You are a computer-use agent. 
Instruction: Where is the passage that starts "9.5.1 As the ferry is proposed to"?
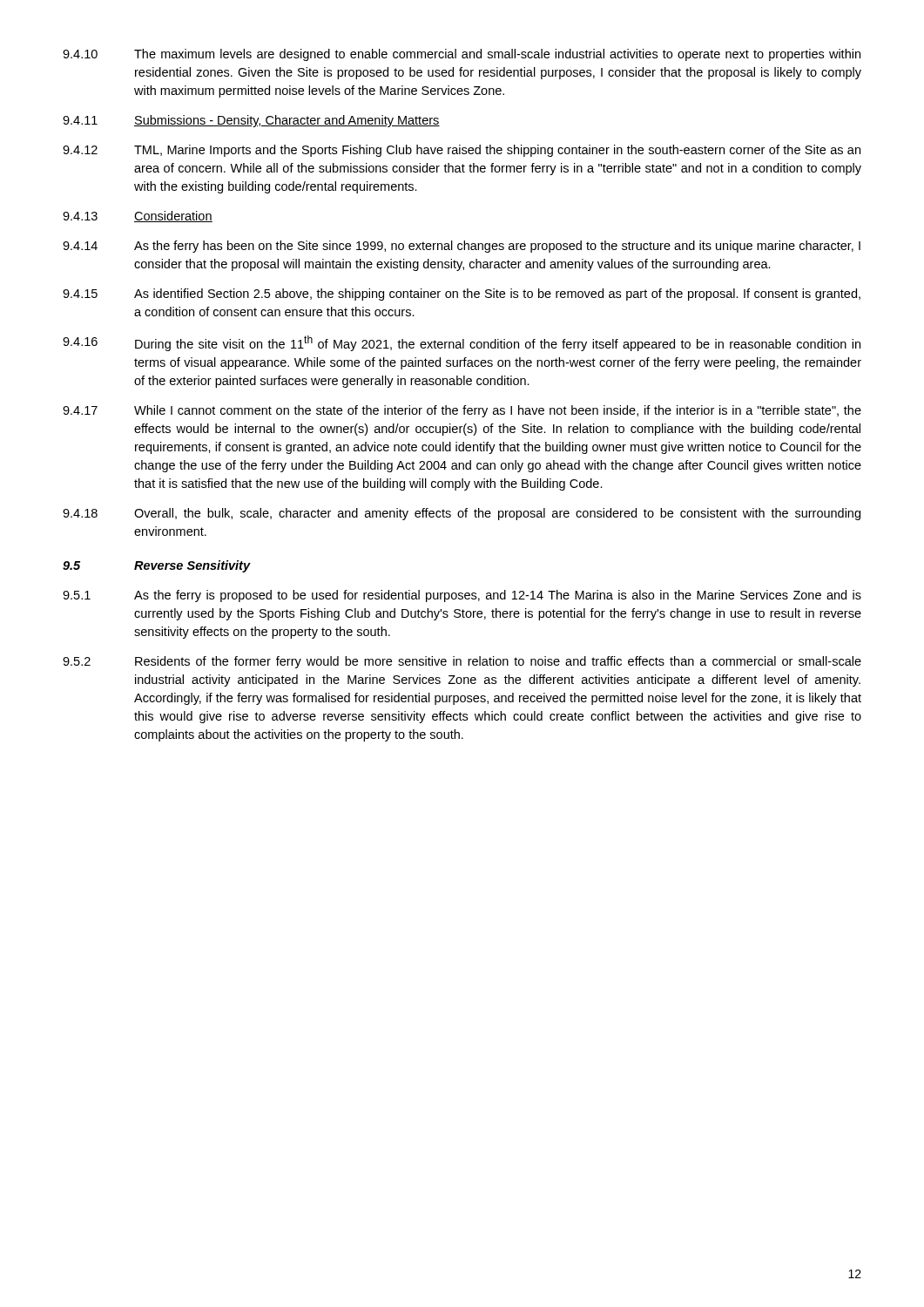pos(462,614)
